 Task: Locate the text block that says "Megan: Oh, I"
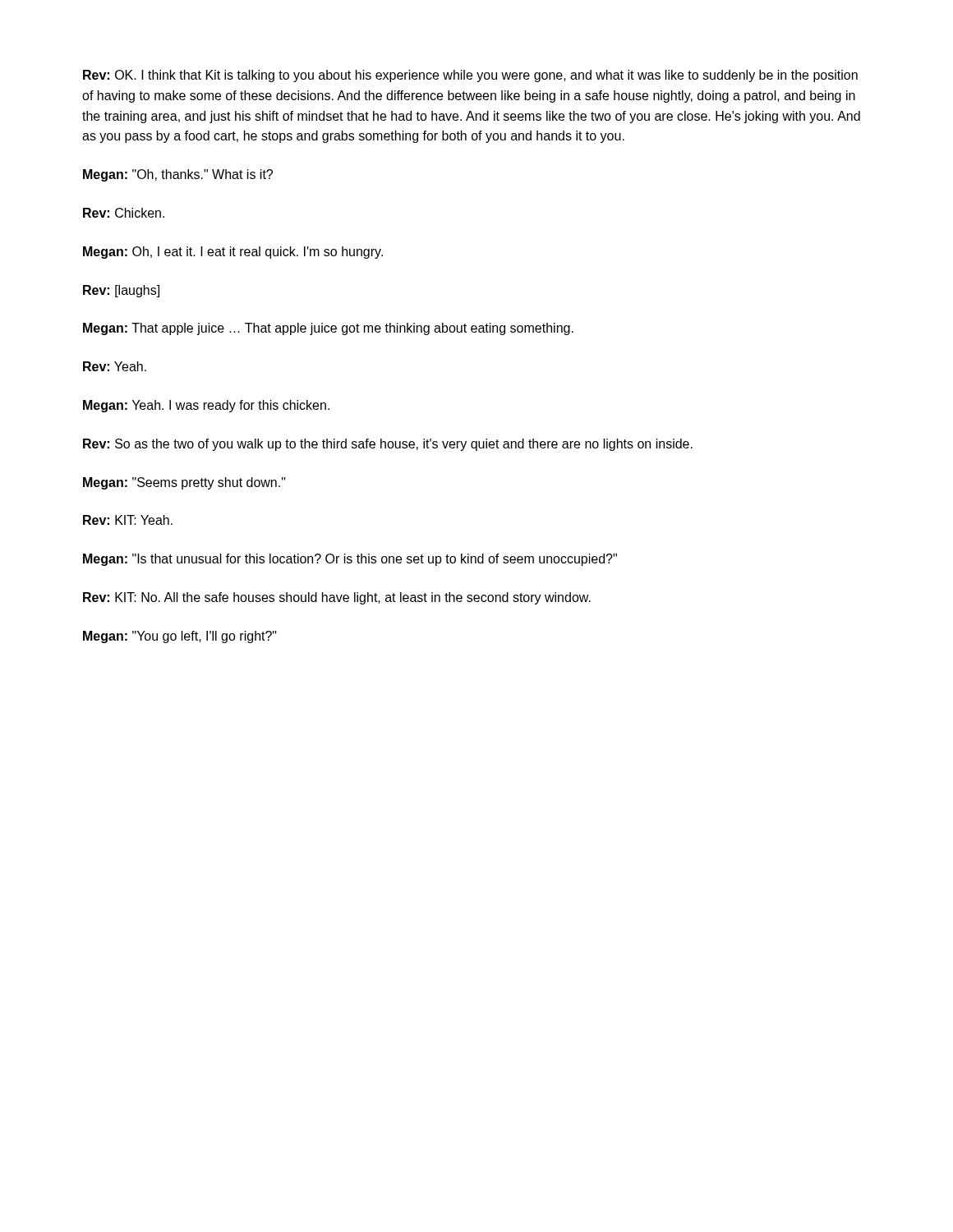pyautogui.click(x=233, y=252)
